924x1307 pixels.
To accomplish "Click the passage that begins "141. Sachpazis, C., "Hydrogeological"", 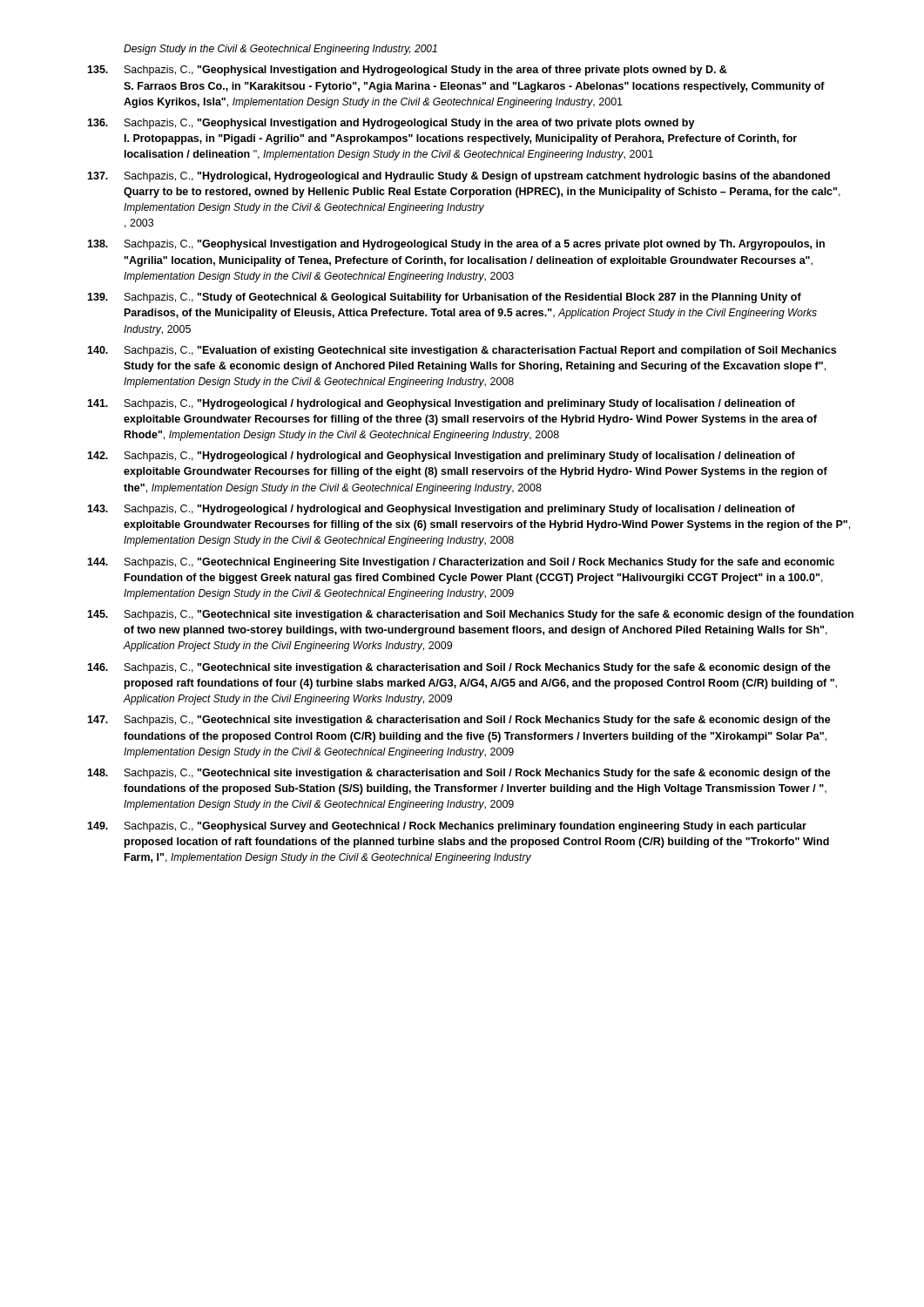I will click(x=471, y=419).
